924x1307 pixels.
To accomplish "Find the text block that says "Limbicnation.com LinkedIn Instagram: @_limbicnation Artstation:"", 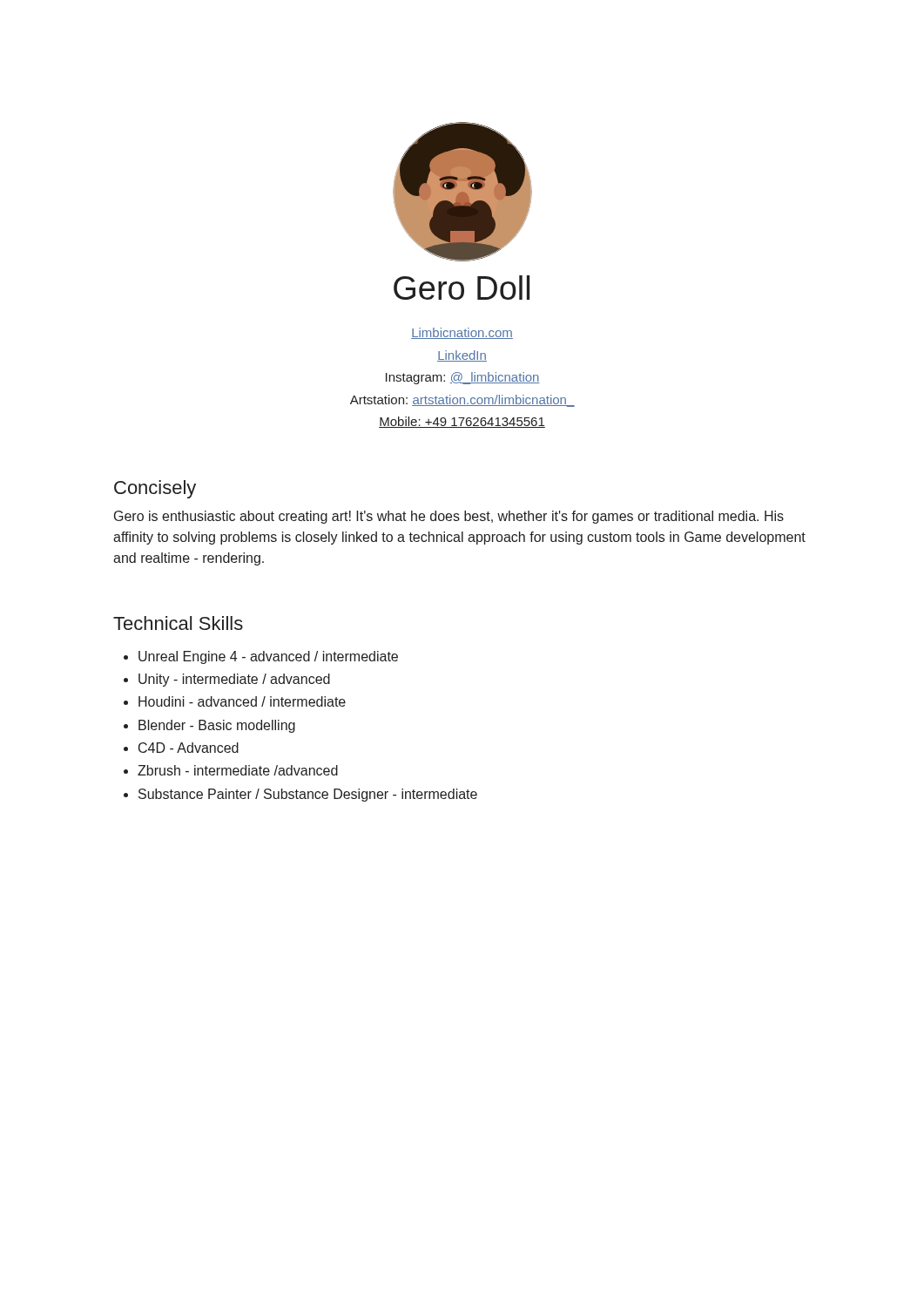I will [x=462, y=377].
